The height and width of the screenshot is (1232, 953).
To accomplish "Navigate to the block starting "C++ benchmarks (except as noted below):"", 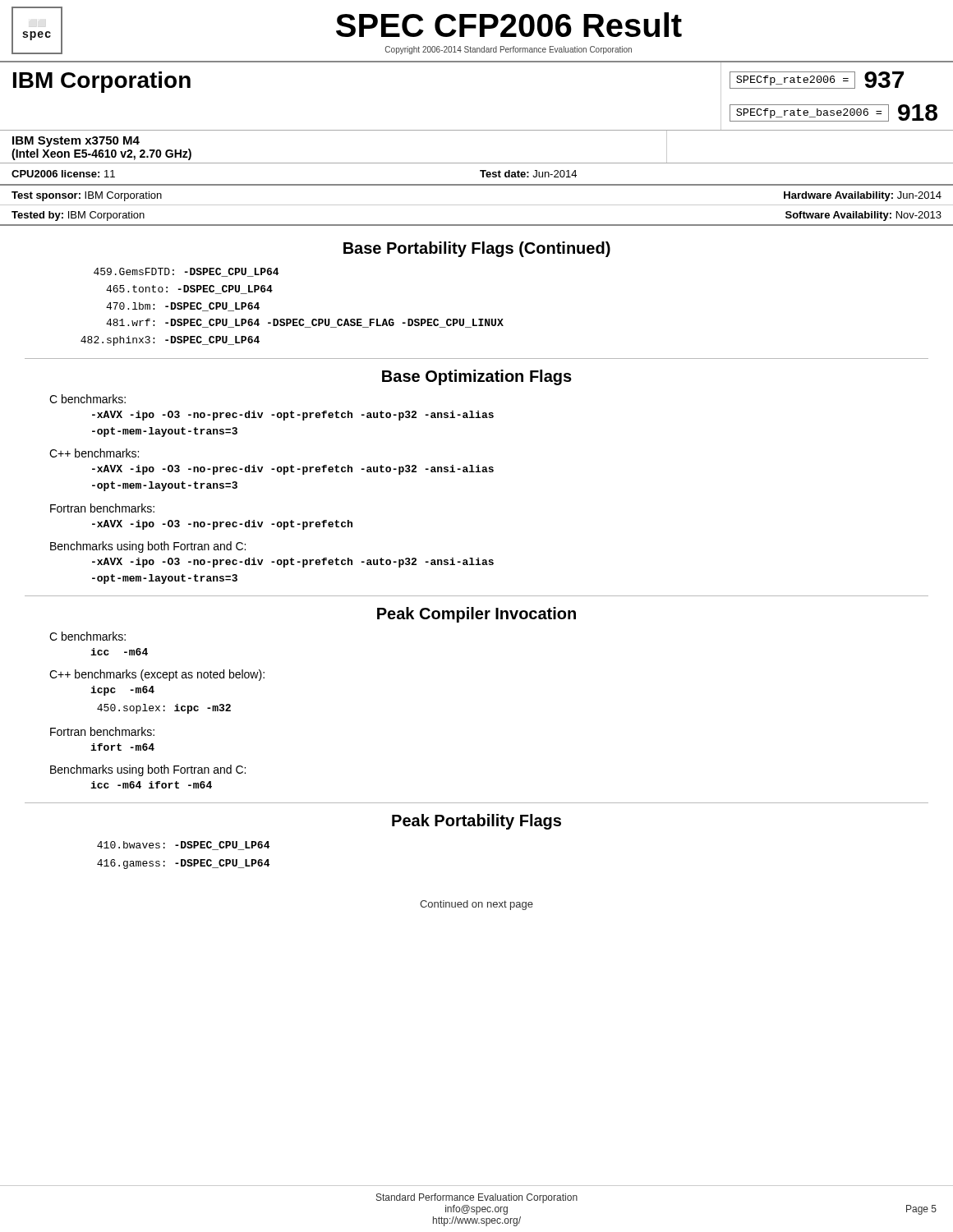I will 157,674.
